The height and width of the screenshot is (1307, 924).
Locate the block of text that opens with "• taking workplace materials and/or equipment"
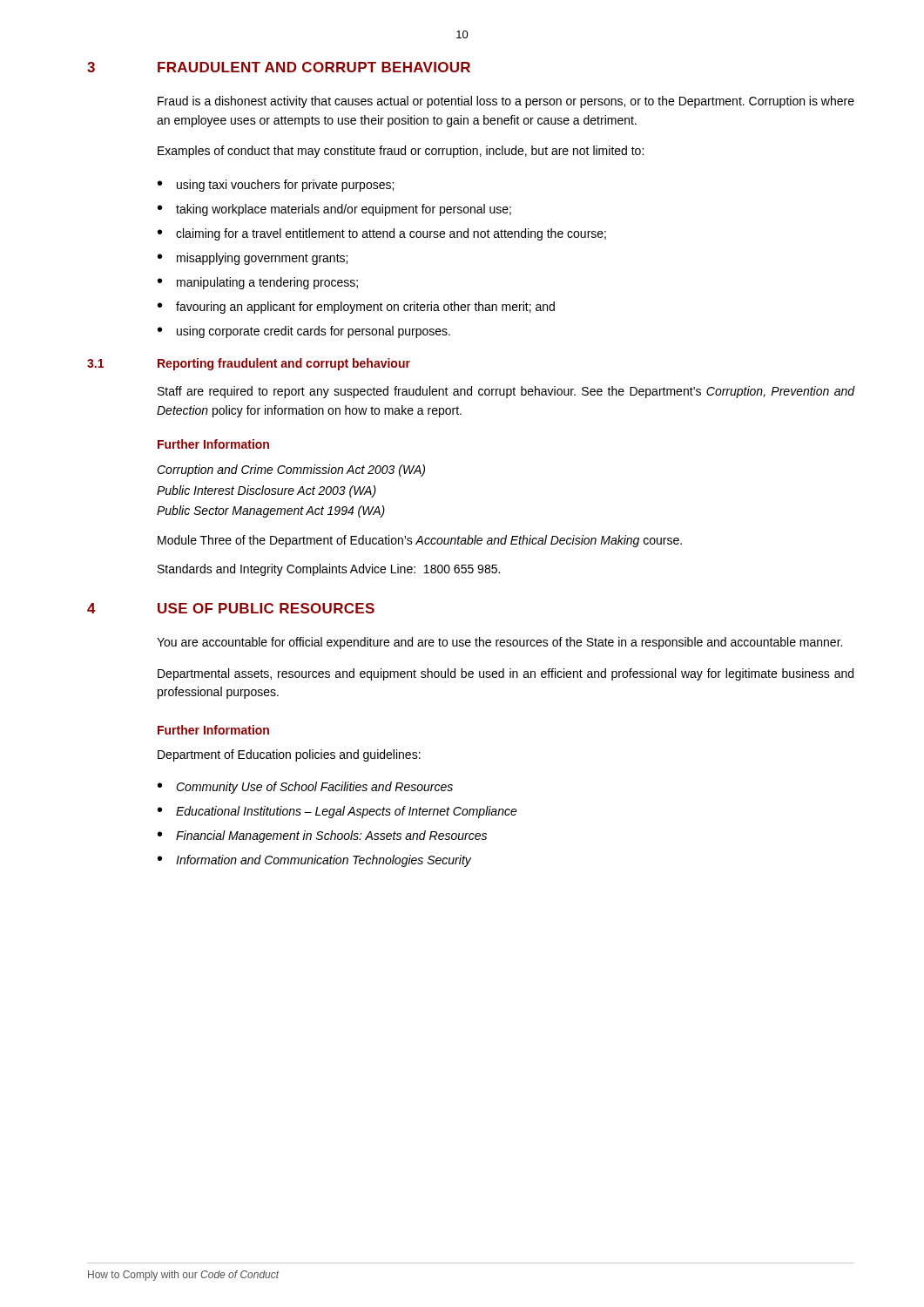pos(506,208)
